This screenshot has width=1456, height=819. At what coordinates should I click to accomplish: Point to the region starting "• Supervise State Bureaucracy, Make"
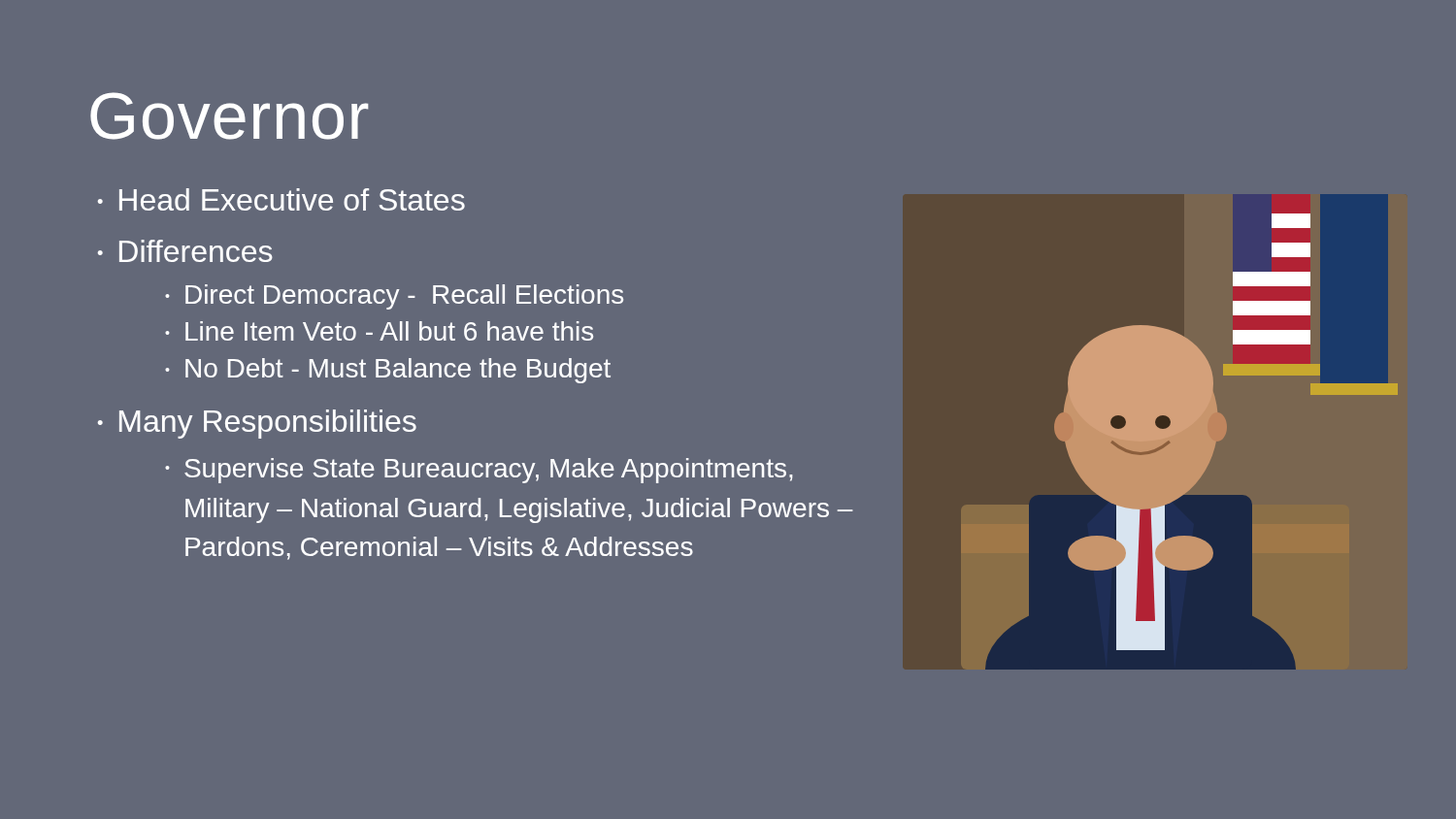click(x=524, y=508)
